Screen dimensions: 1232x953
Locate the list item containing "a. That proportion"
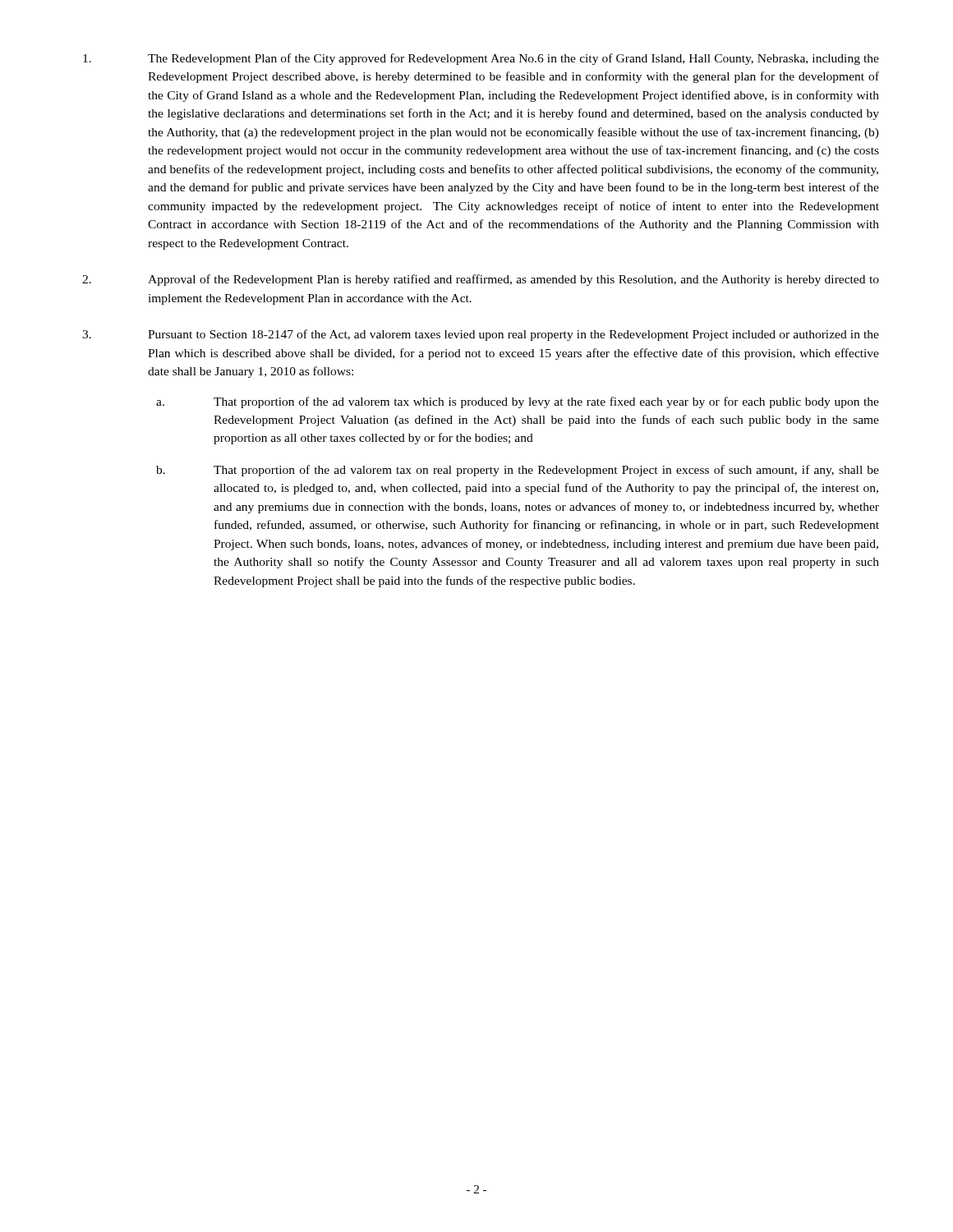click(513, 420)
